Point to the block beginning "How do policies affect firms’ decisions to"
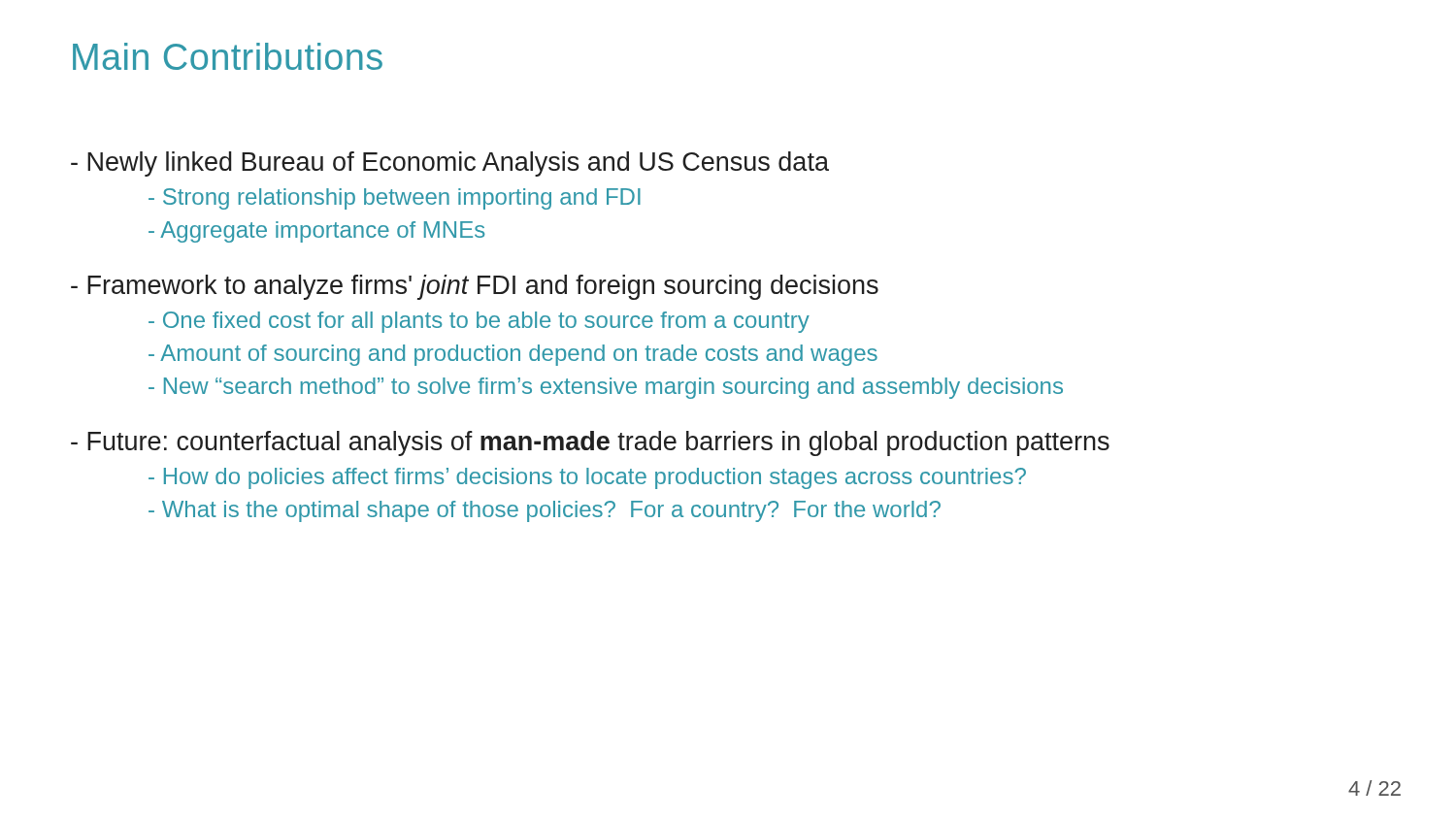Screen dimensions: 819x1456 click(587, 476)
